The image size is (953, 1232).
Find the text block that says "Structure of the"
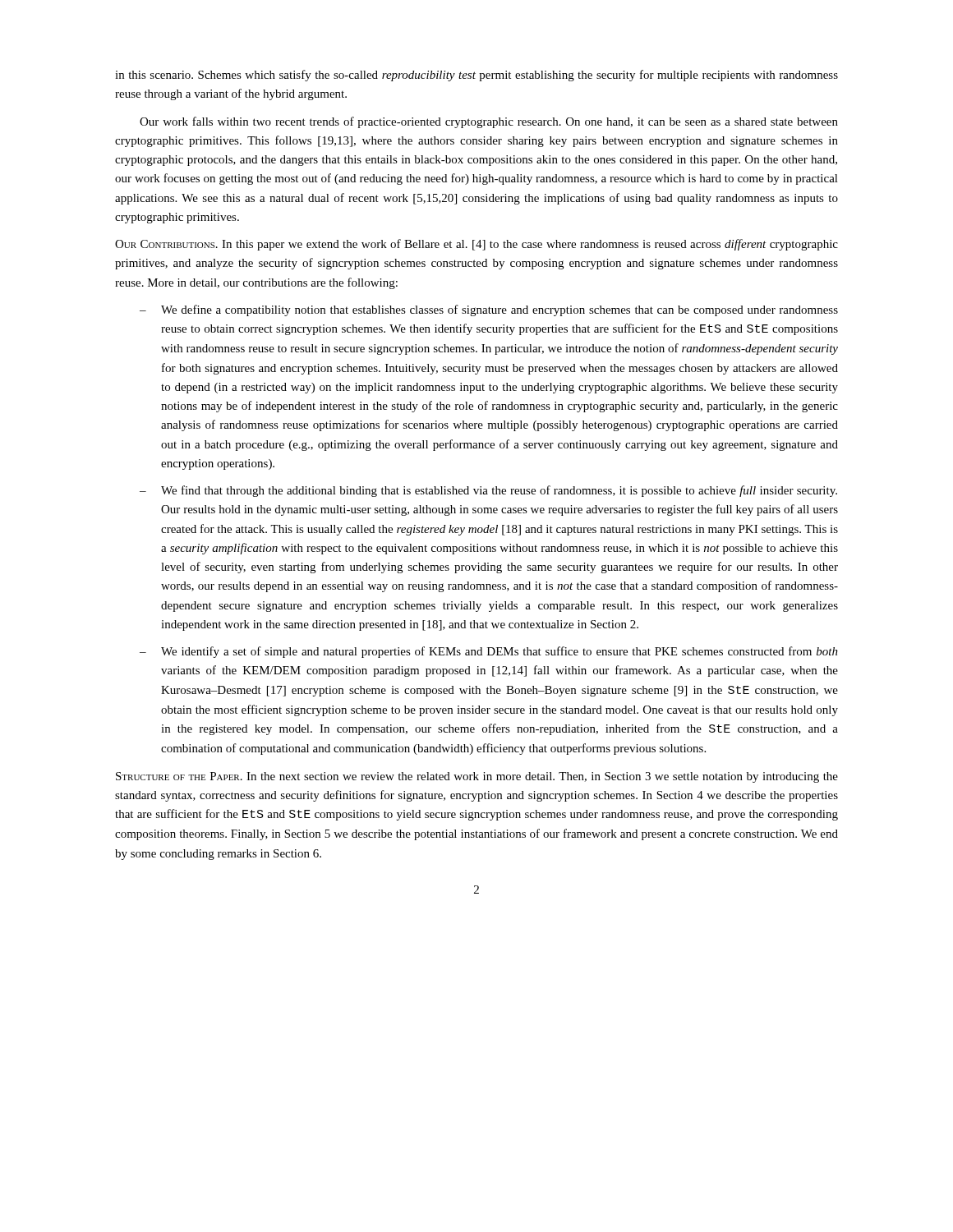tap(476, 815)
